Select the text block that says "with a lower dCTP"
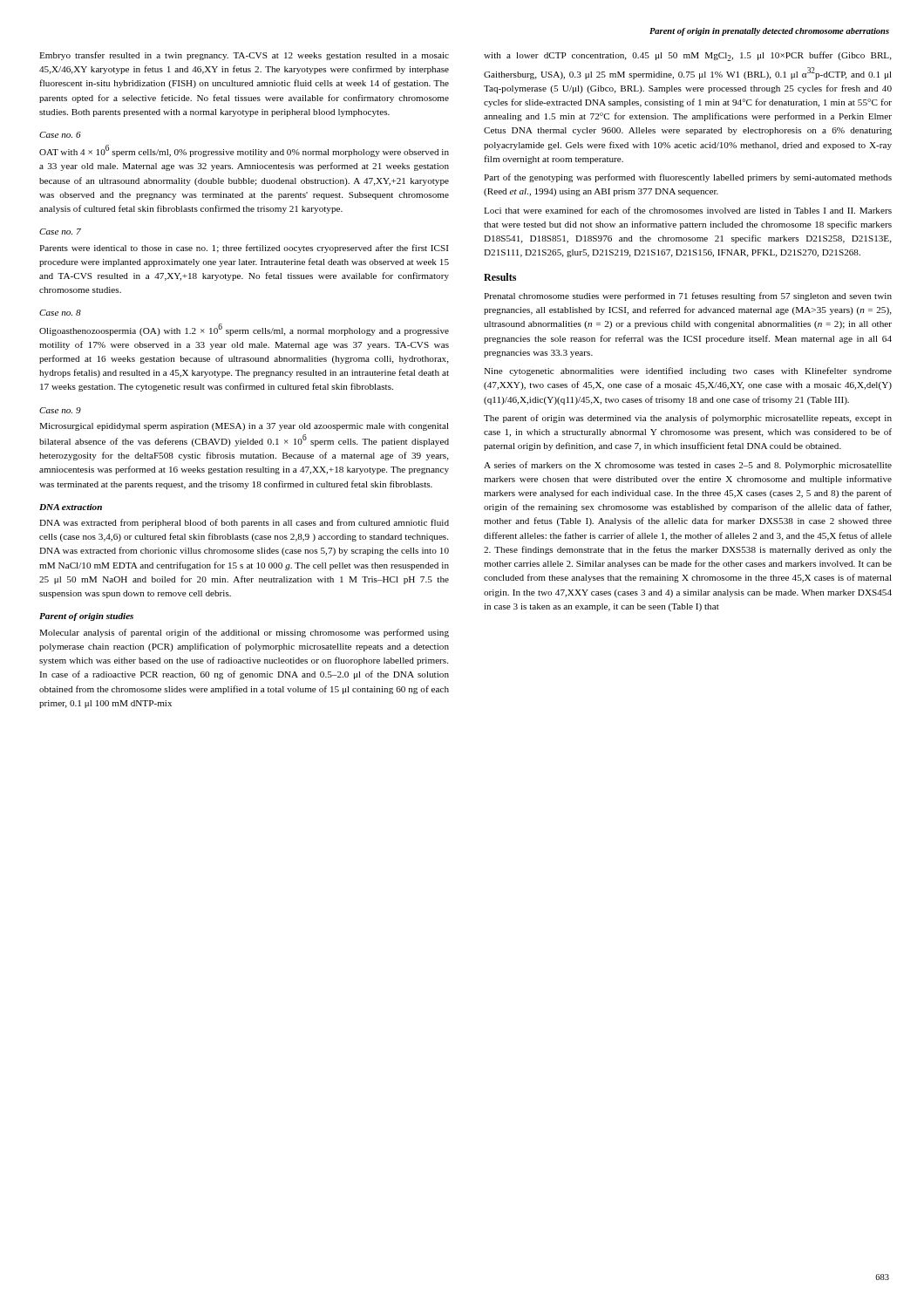The image size is (924, 1308). (x=688, y=154)
